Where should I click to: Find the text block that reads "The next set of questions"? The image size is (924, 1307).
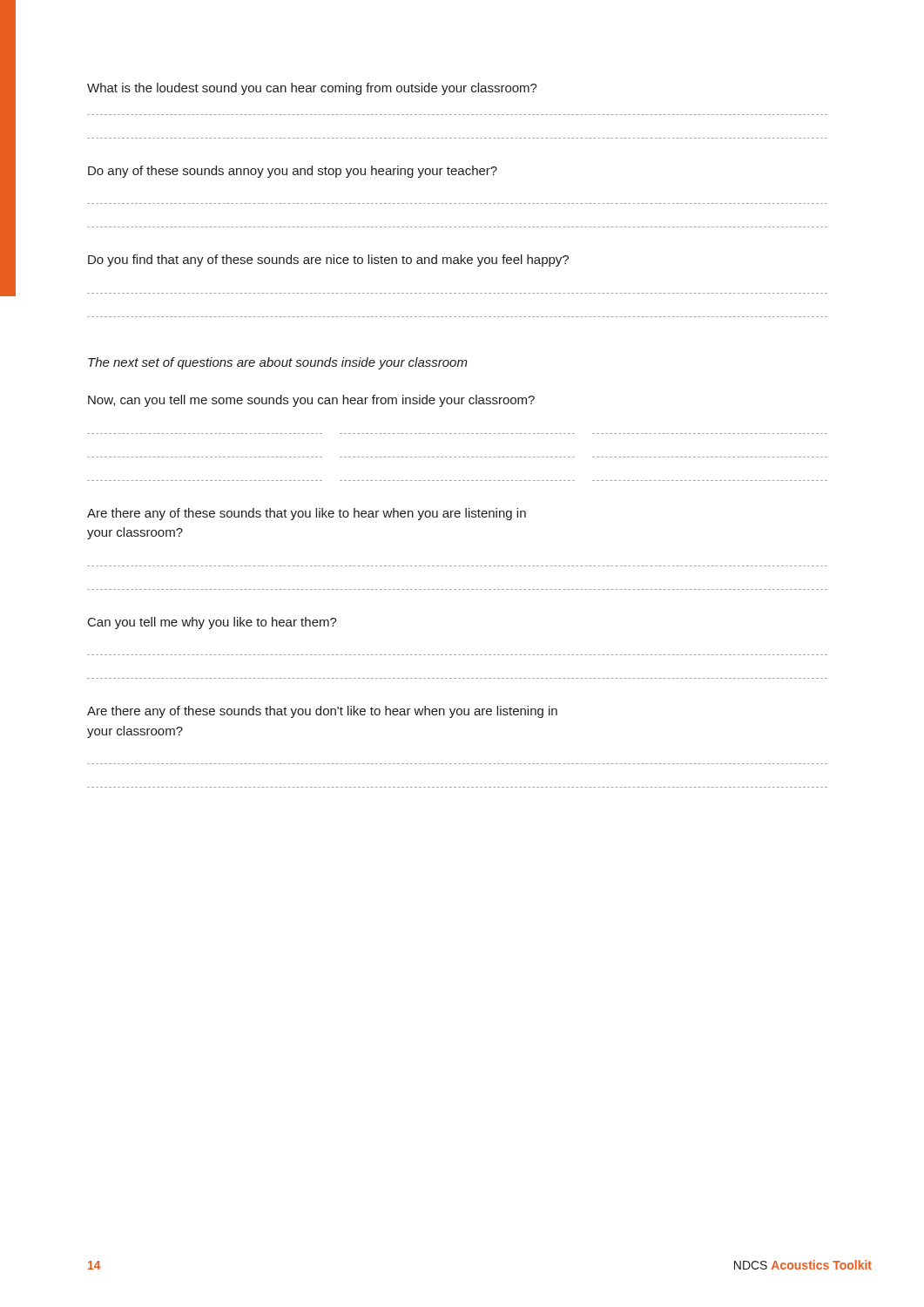pos(457,362)
